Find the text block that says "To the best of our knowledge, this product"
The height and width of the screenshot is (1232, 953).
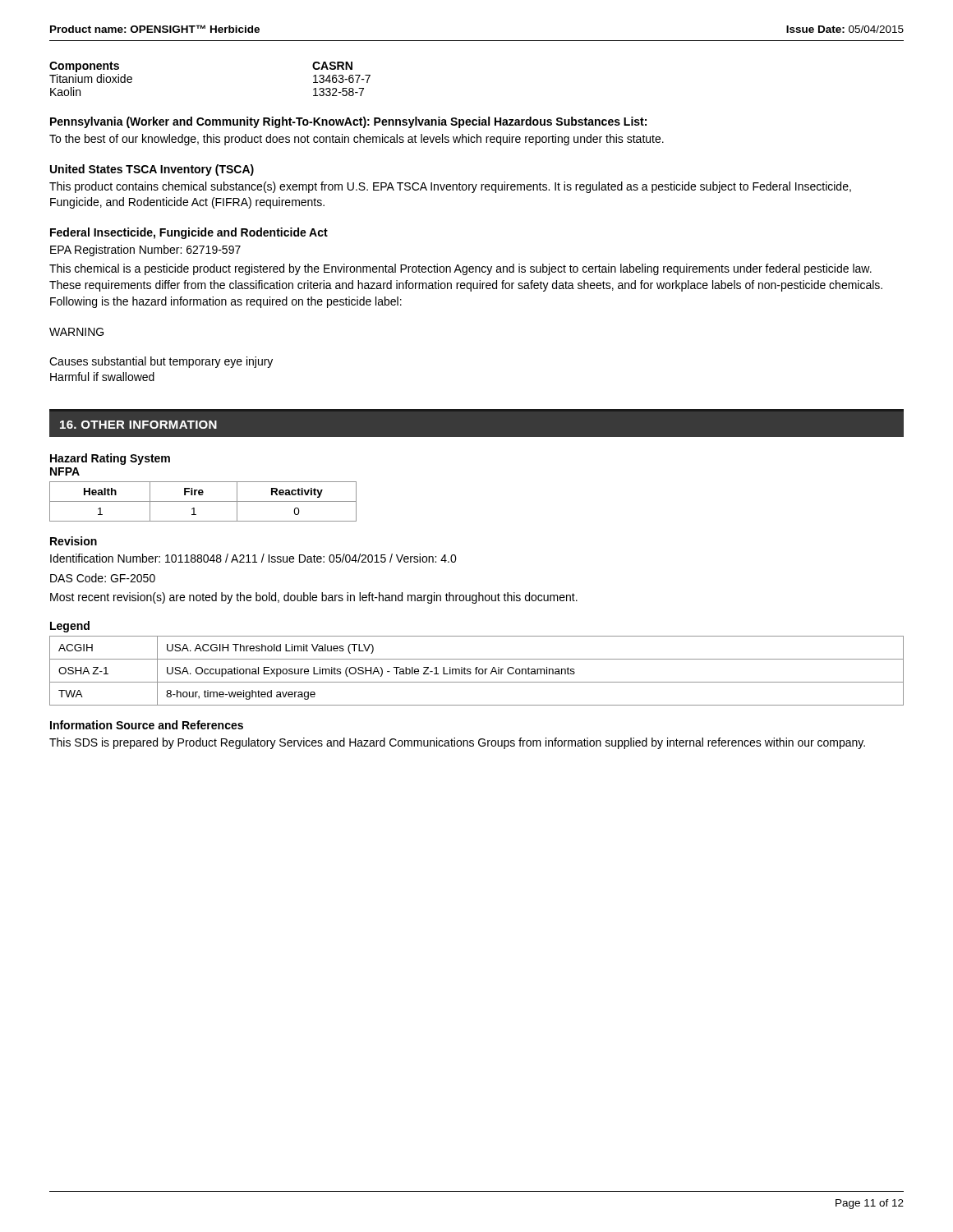476,139
